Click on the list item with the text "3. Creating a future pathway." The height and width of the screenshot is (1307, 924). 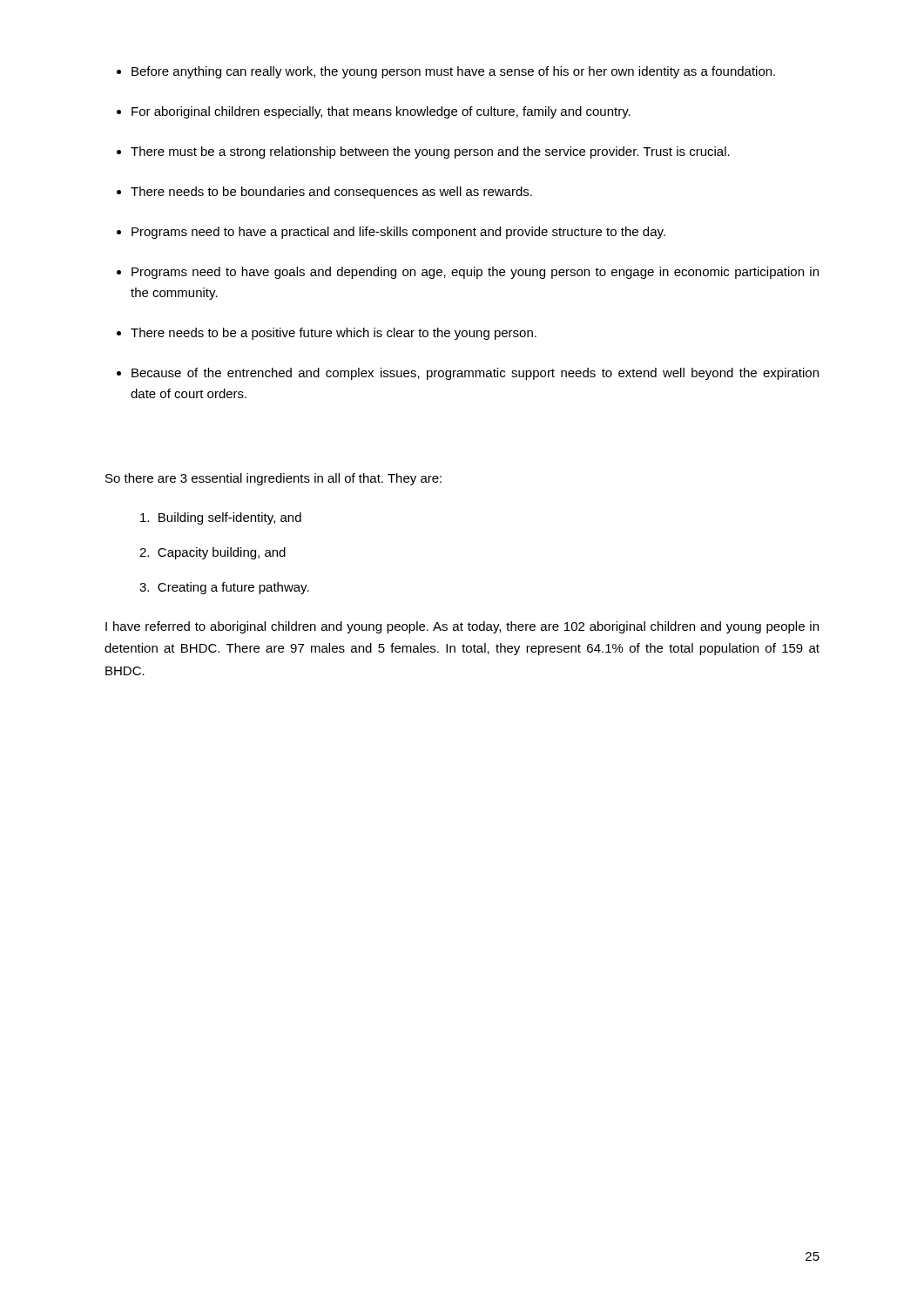click(224, 588)
